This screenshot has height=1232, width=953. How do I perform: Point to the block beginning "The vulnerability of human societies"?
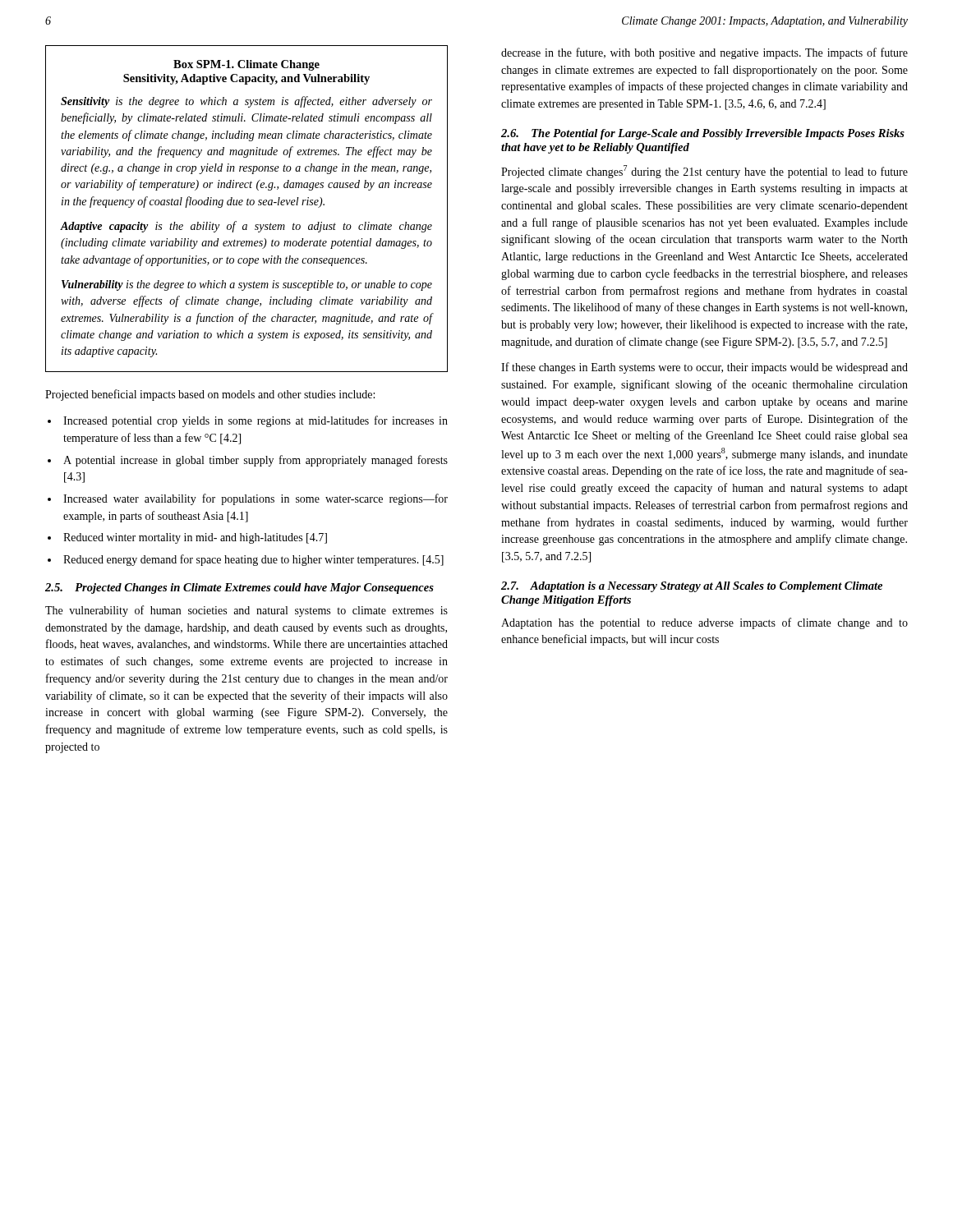(246, 679)
